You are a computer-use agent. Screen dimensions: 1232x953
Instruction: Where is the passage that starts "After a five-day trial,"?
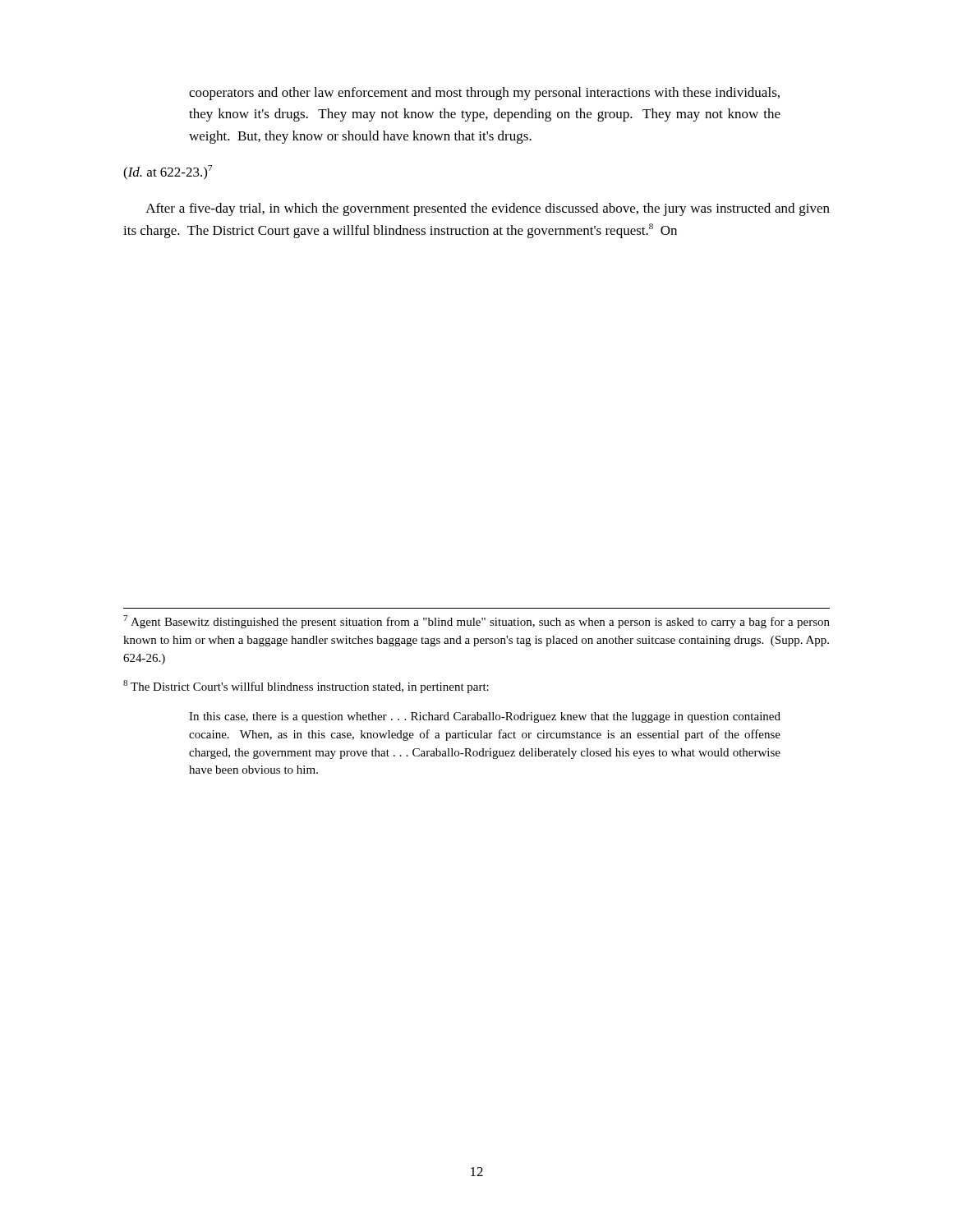[x=476, y=219]
